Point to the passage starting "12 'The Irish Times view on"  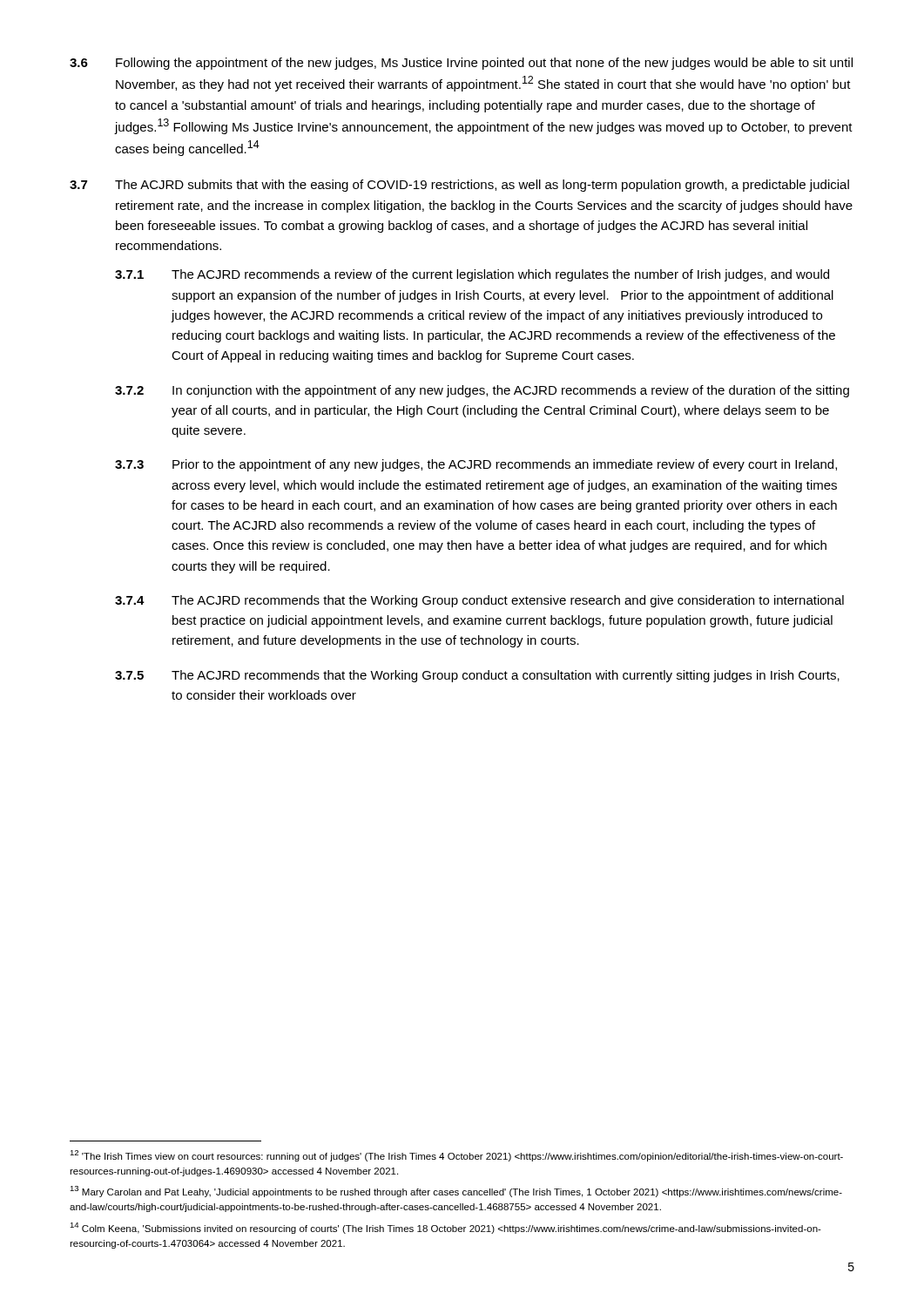click(x=457, y=1162)
